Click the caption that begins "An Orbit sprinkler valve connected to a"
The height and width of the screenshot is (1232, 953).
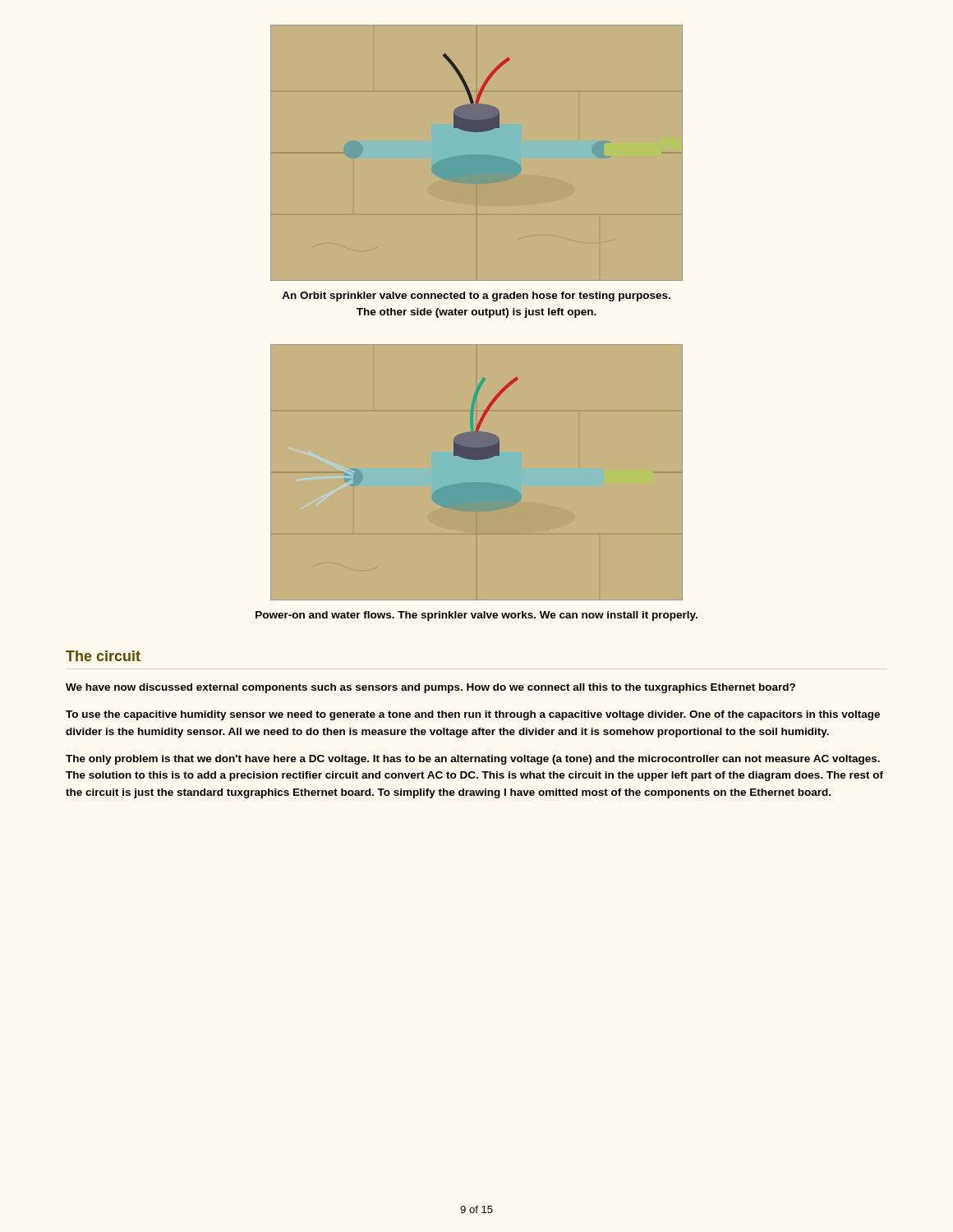pos(476,304)
